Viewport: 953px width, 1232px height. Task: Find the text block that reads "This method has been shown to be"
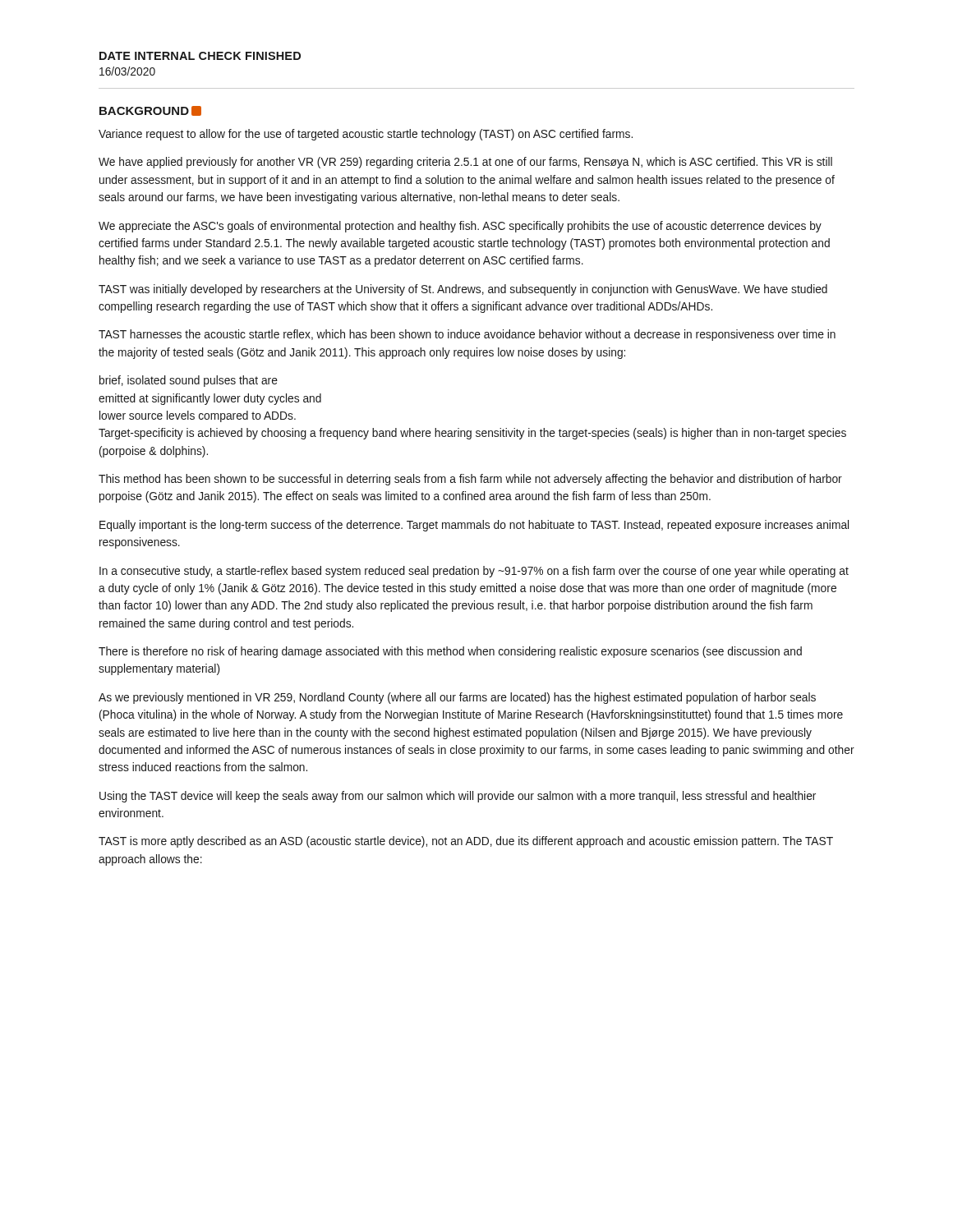[x=470, y=488]
